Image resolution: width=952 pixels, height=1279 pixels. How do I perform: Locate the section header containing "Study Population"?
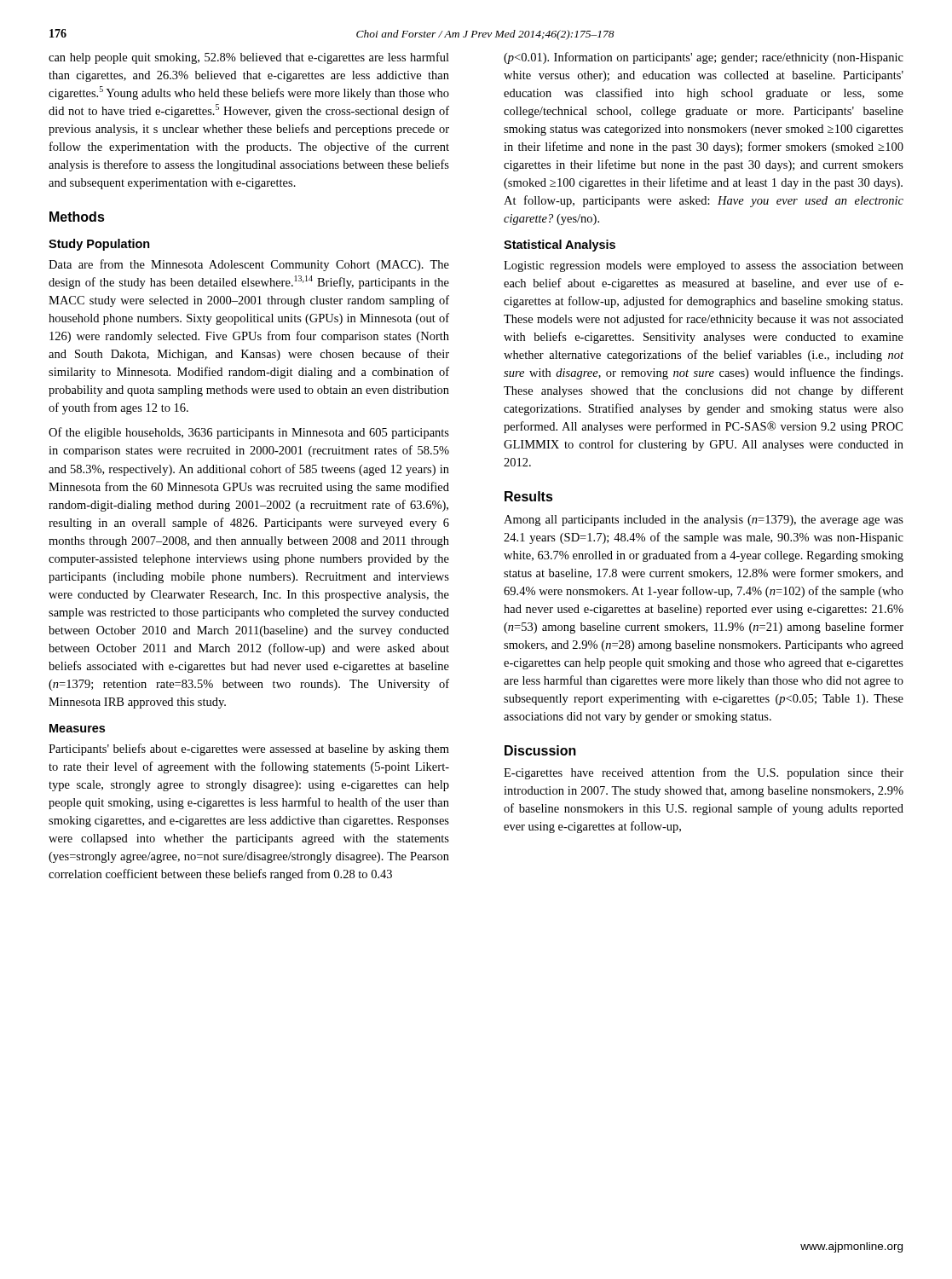point(99,244)
